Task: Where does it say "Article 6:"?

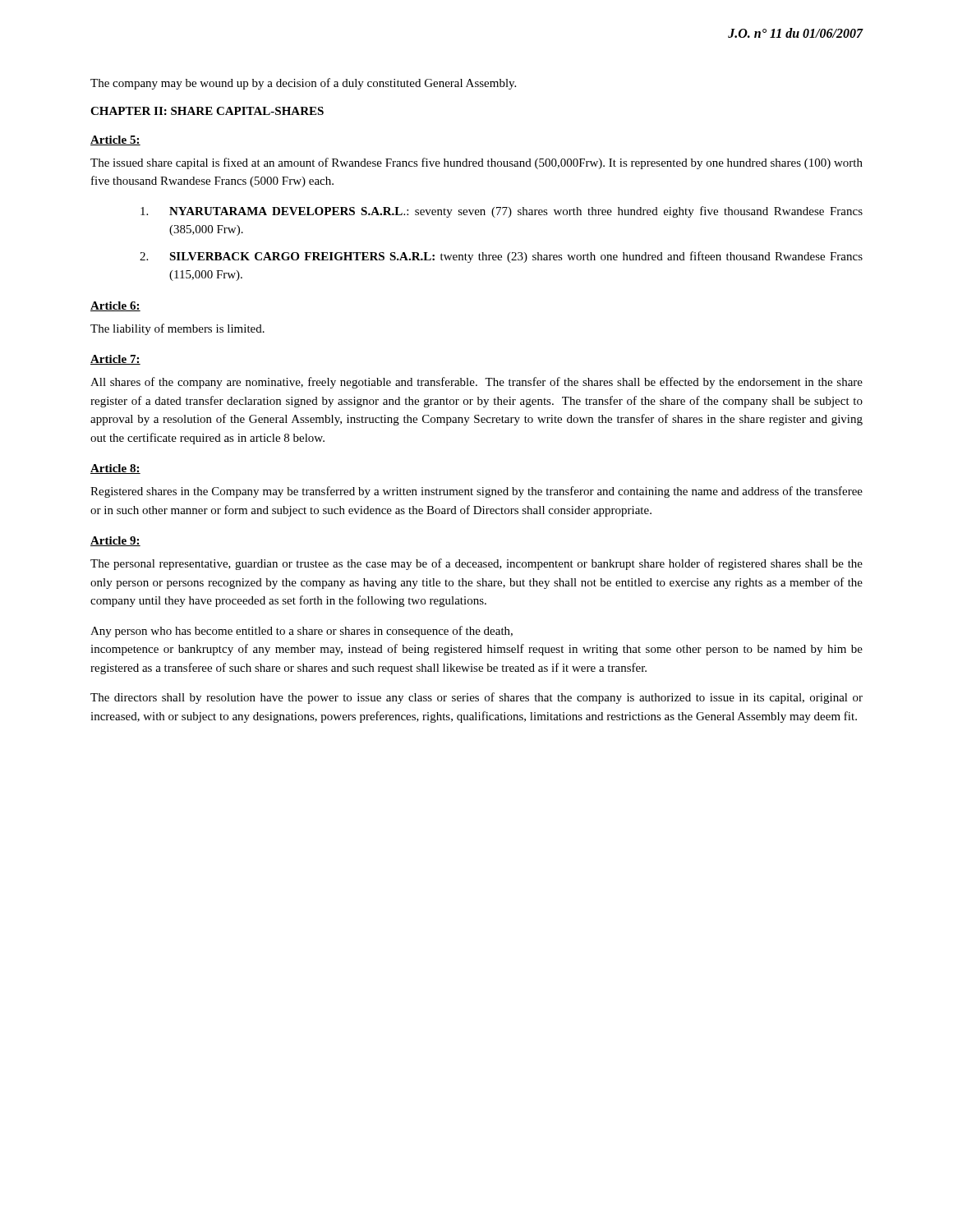Action: tap(115, 305)
